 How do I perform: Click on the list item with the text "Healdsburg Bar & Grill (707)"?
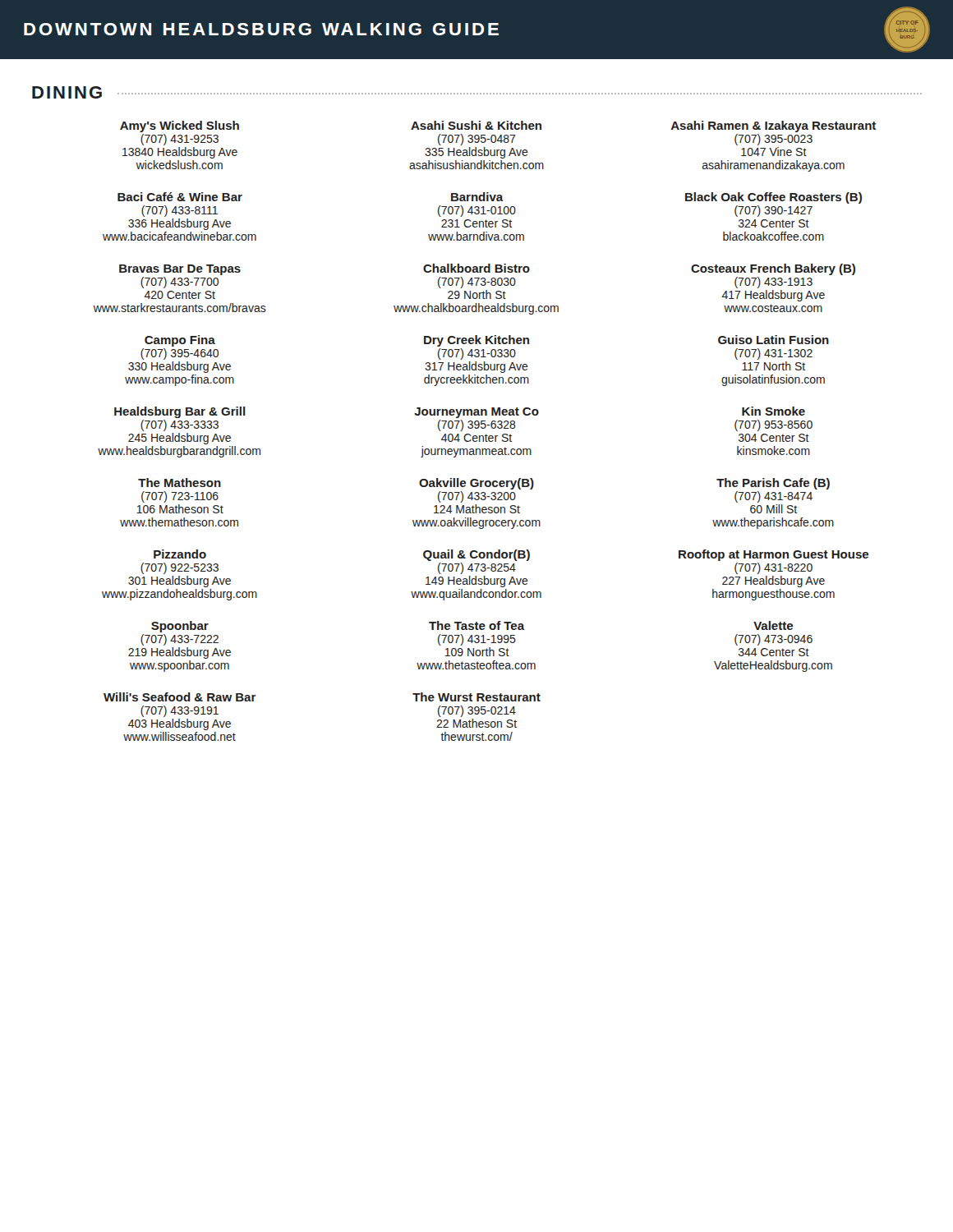click(x=180, y=431)
